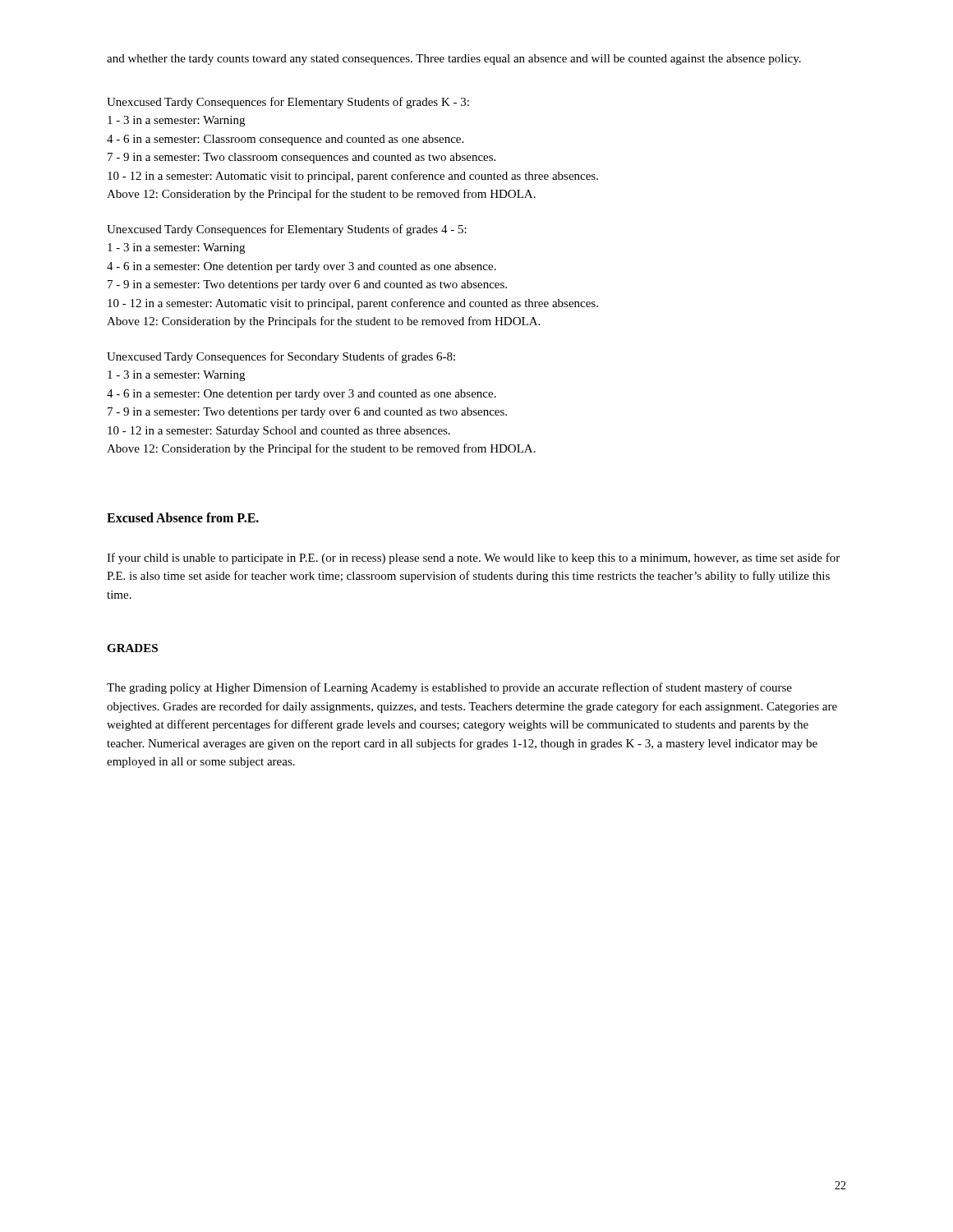Viewport: 953px width, 1232px height.
Task: Find the text block that reads "If your child"
Action: point(476,576)
